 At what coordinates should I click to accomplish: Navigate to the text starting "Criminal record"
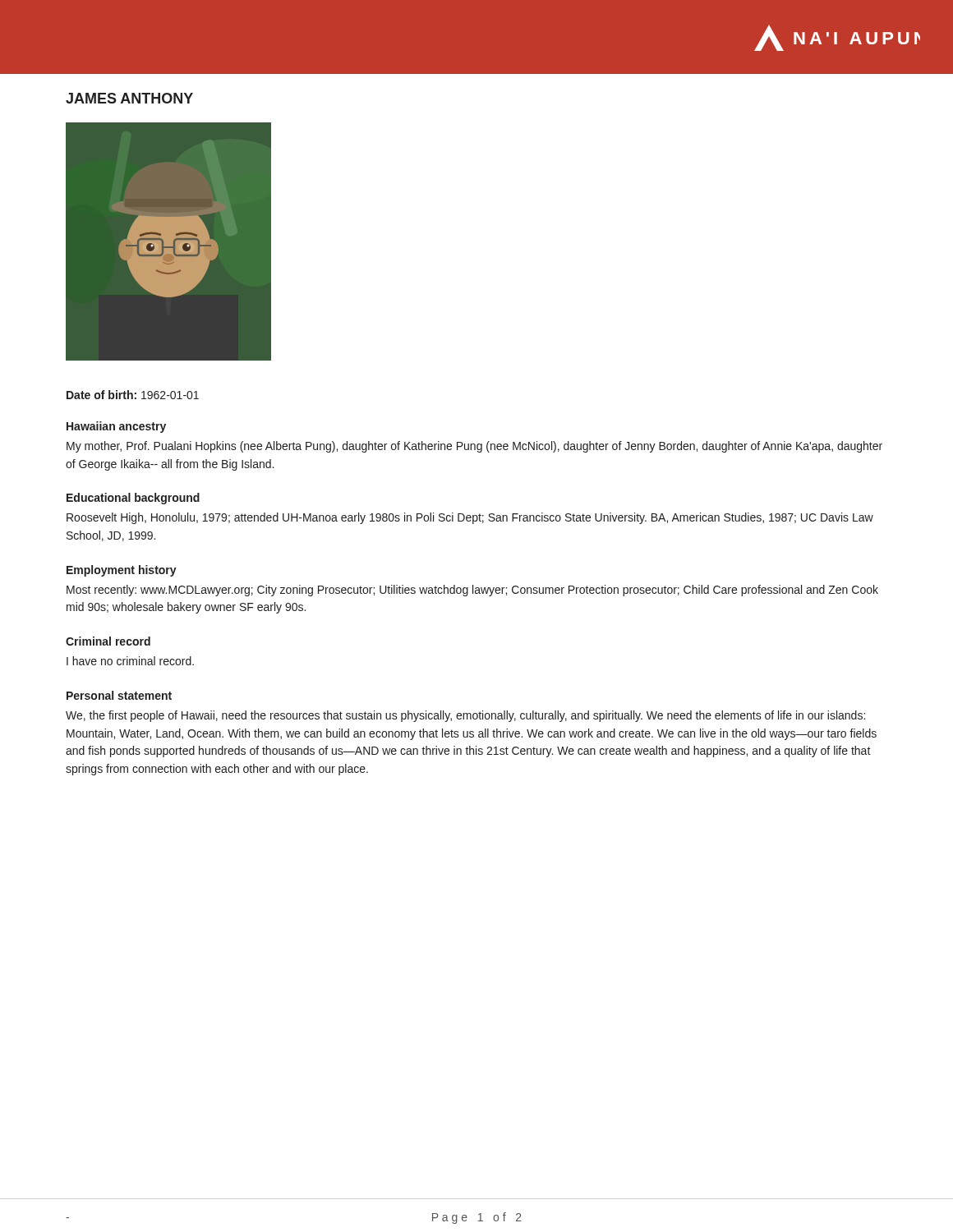pos(108,642)
